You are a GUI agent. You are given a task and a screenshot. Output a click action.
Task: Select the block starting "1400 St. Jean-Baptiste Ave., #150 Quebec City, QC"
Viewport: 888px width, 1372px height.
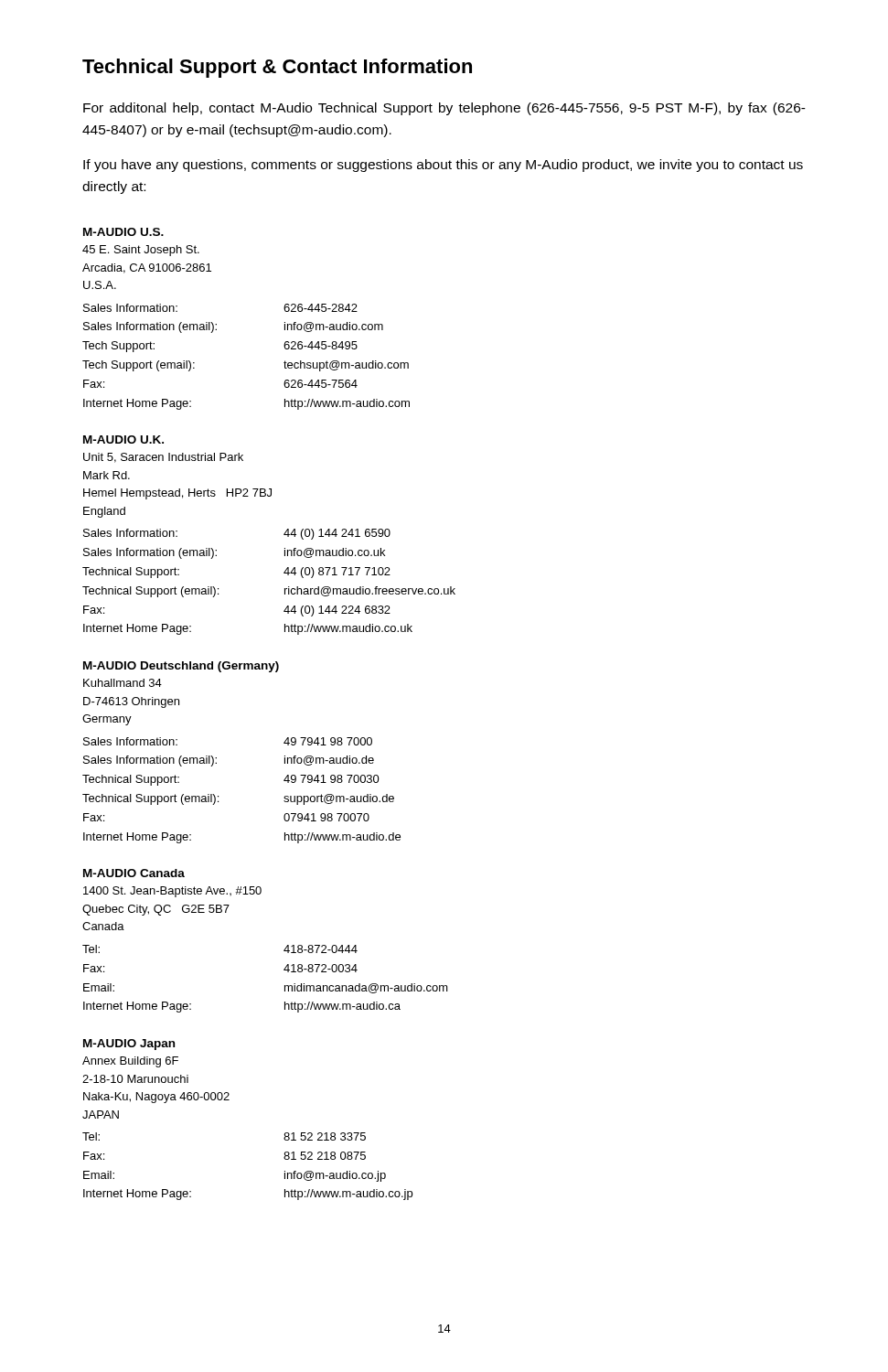(x=172, y=909)
